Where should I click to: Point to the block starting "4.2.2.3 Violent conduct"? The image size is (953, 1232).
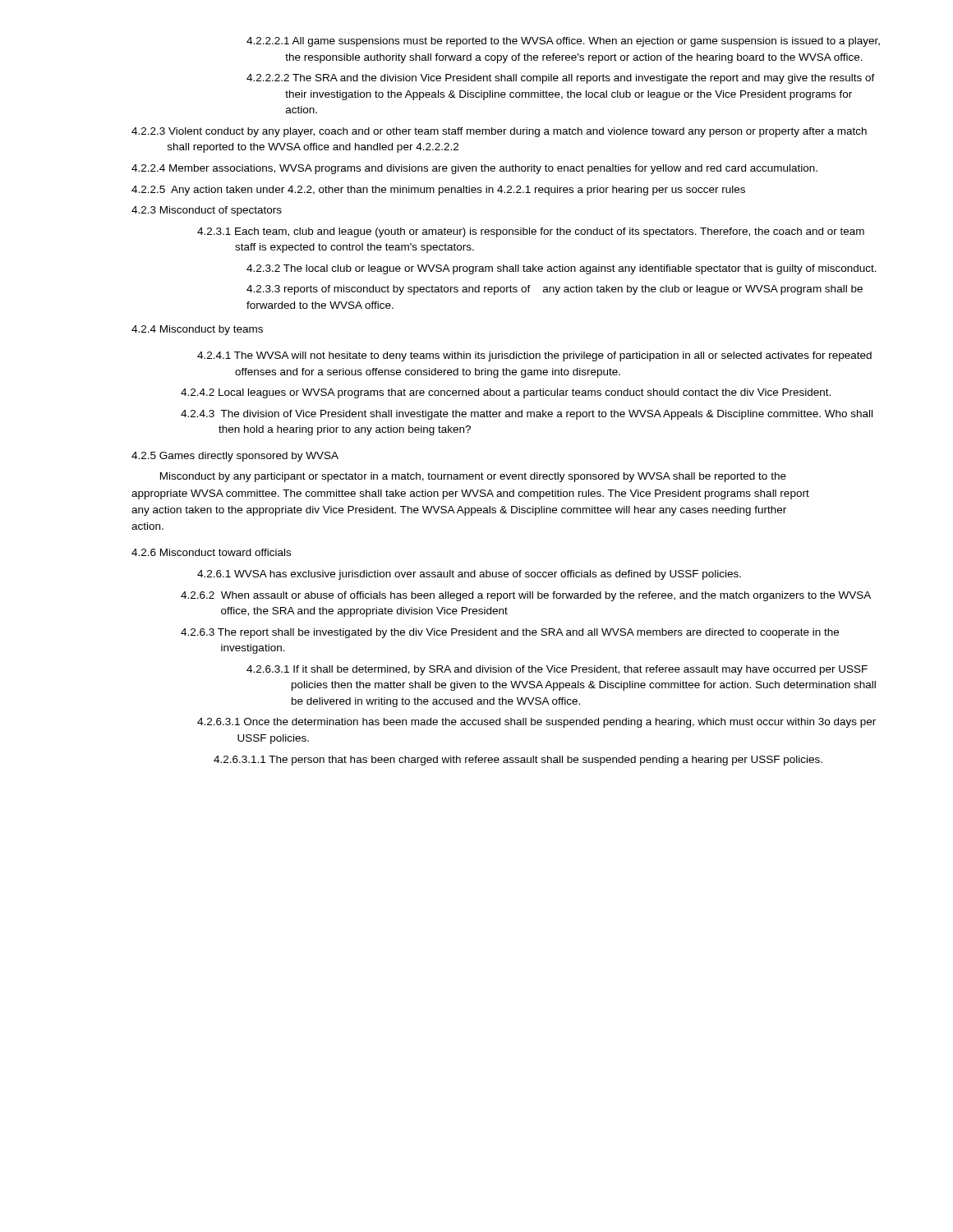499,139
